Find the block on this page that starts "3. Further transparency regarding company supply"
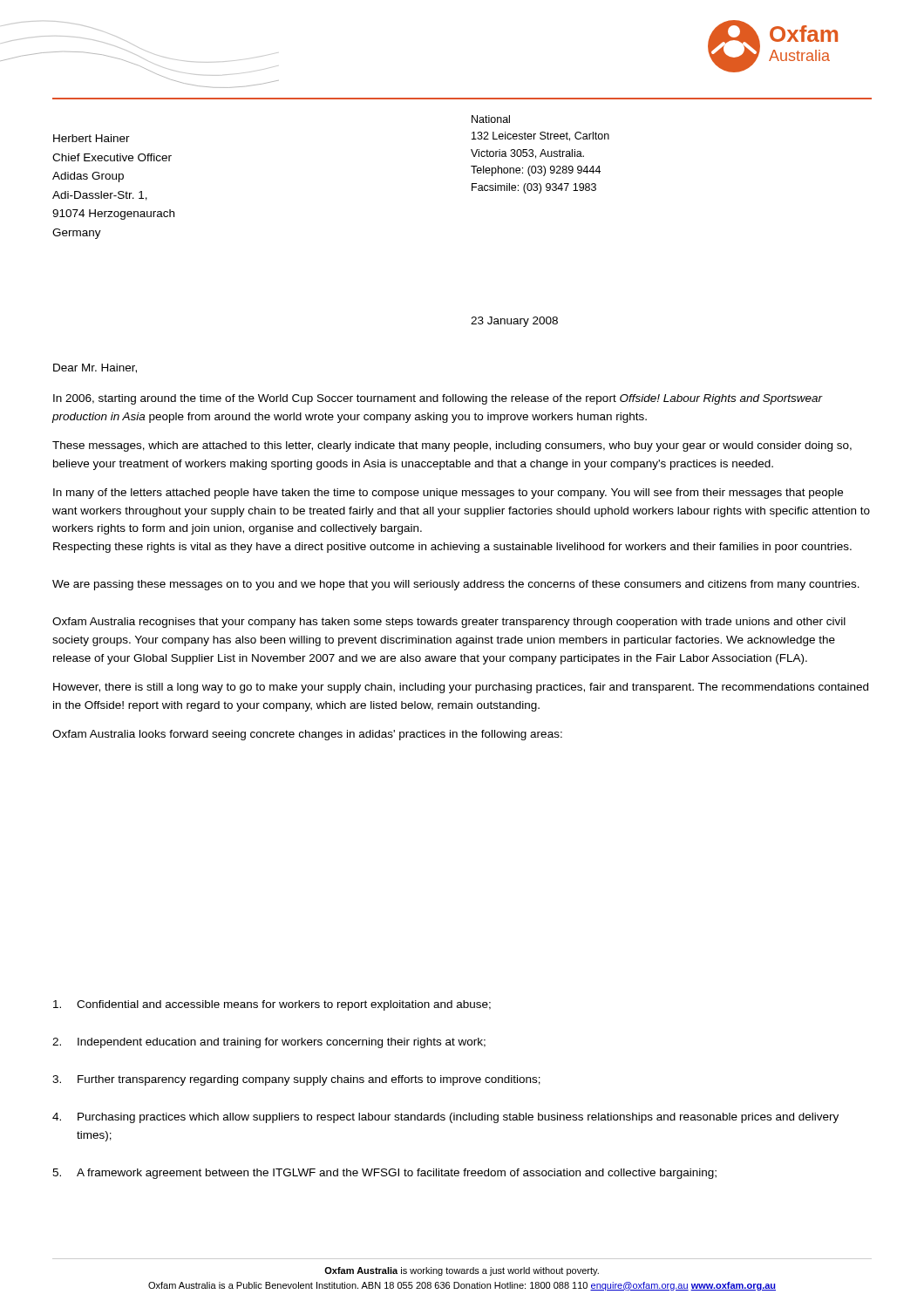The image size is (924, 1308). pyautogui.click(x=462, y=1080)
